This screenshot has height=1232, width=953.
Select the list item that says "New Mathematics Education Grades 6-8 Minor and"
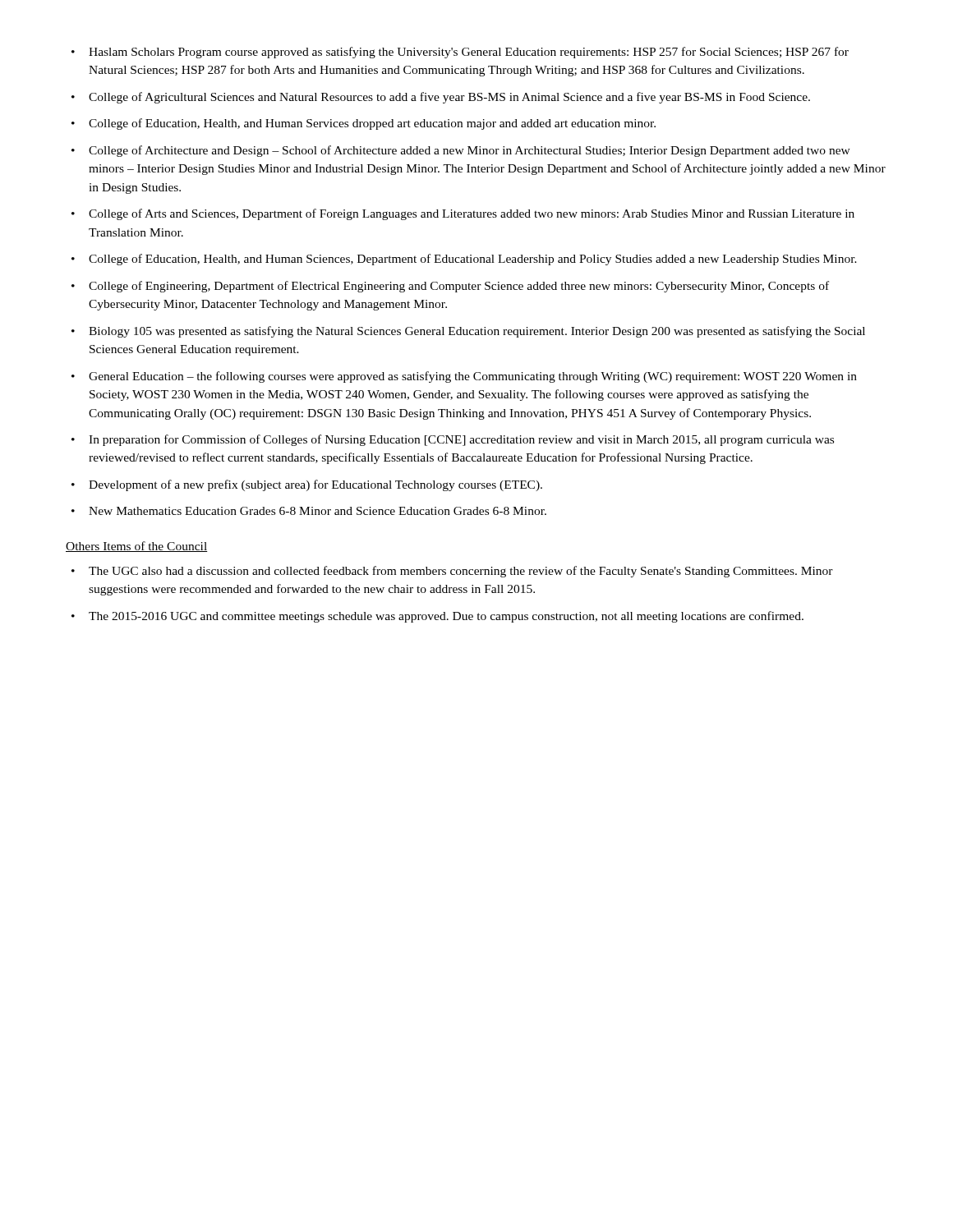coord(318,511)
